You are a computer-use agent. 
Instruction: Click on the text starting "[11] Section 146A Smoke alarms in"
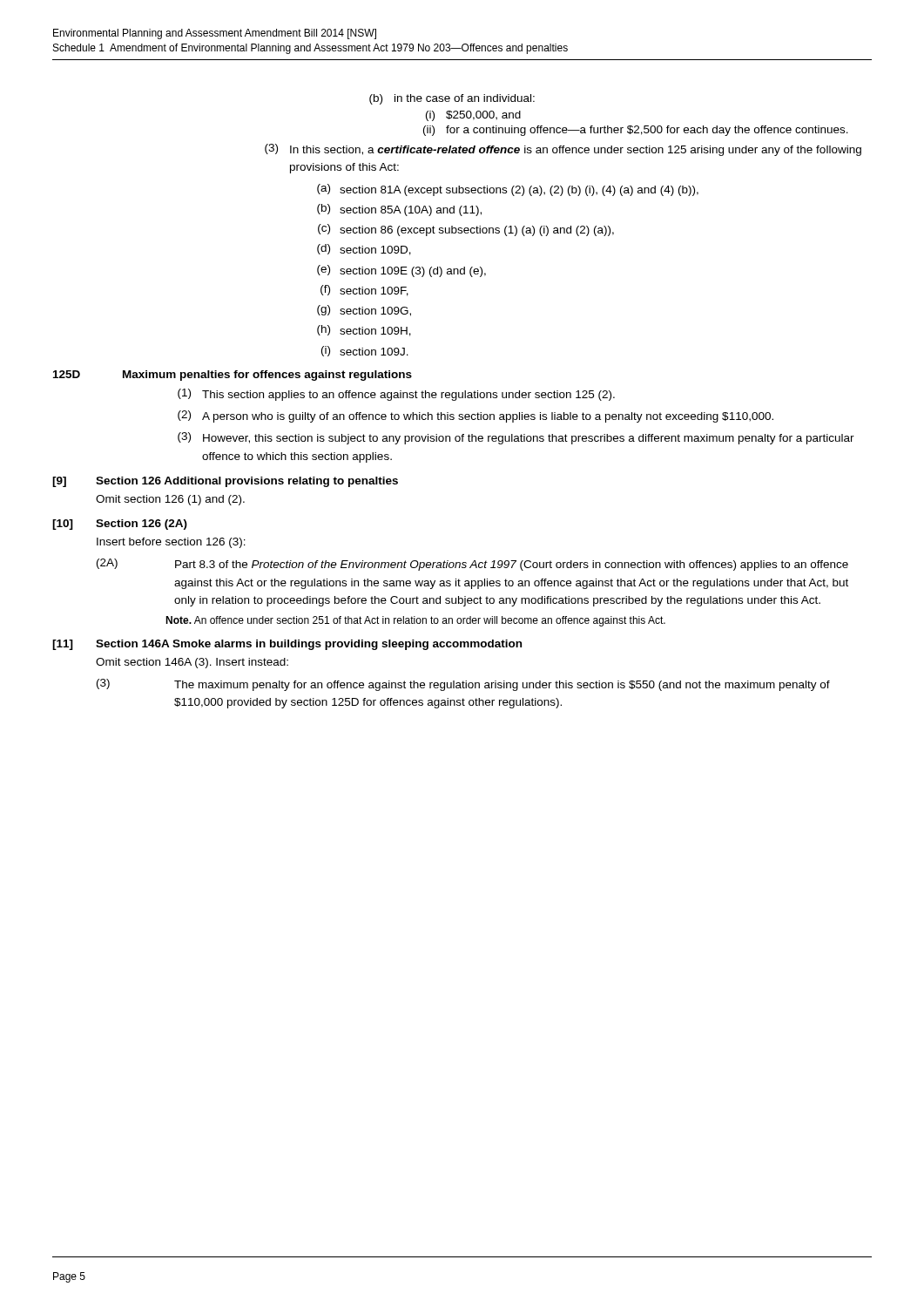tap(287, 643)
